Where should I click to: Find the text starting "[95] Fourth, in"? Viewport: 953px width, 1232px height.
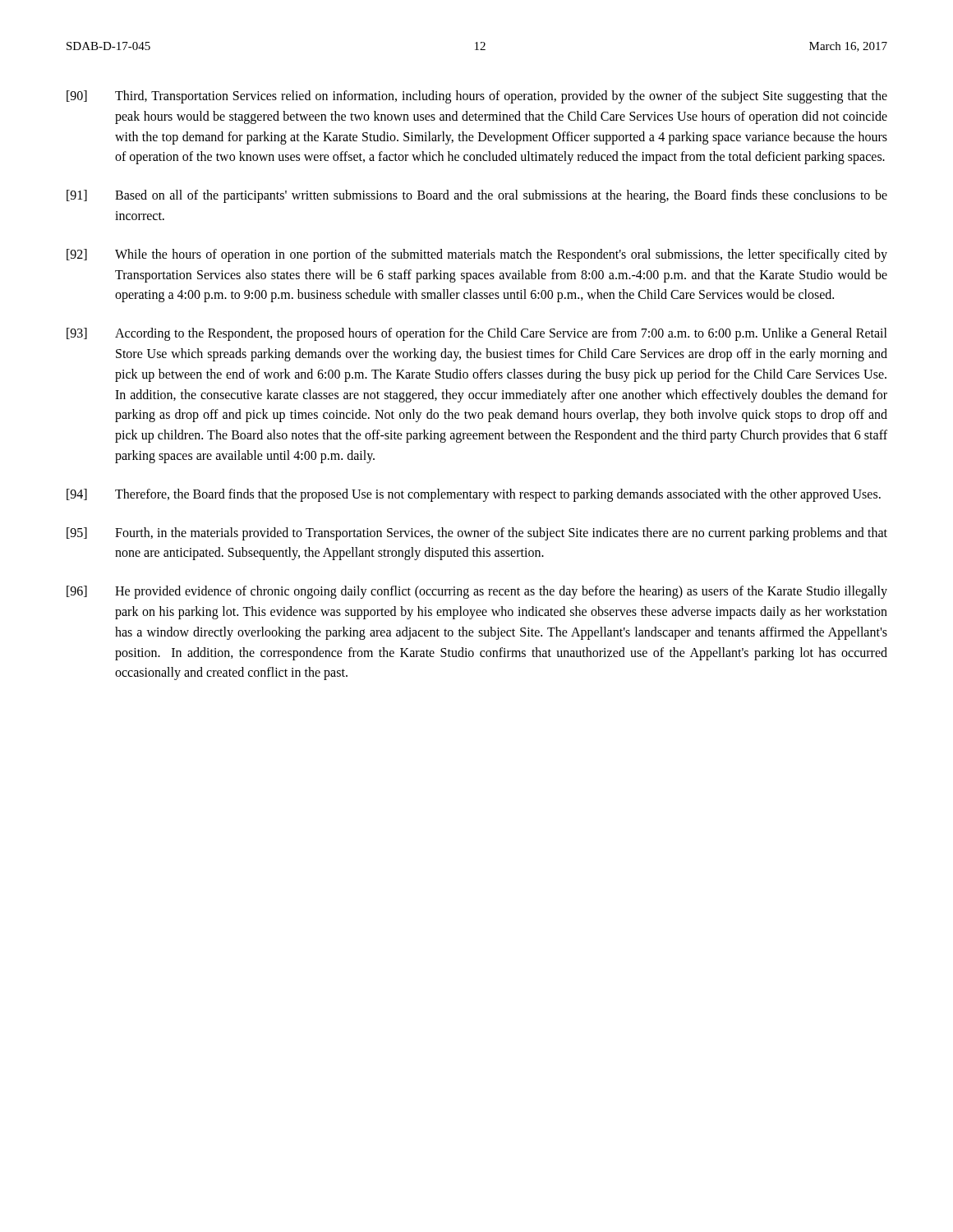(476, 543)
